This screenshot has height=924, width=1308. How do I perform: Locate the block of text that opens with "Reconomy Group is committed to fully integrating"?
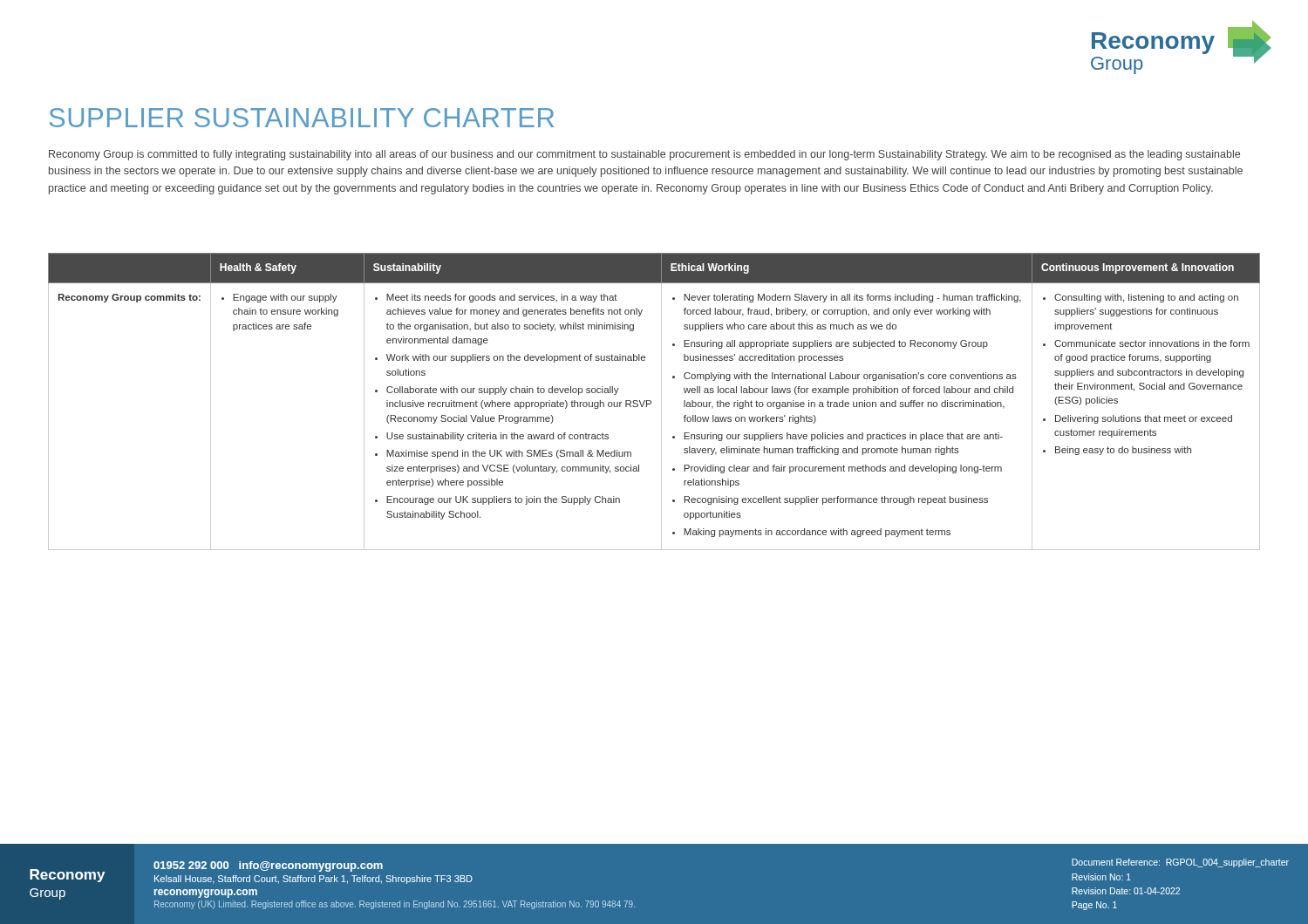654,172
